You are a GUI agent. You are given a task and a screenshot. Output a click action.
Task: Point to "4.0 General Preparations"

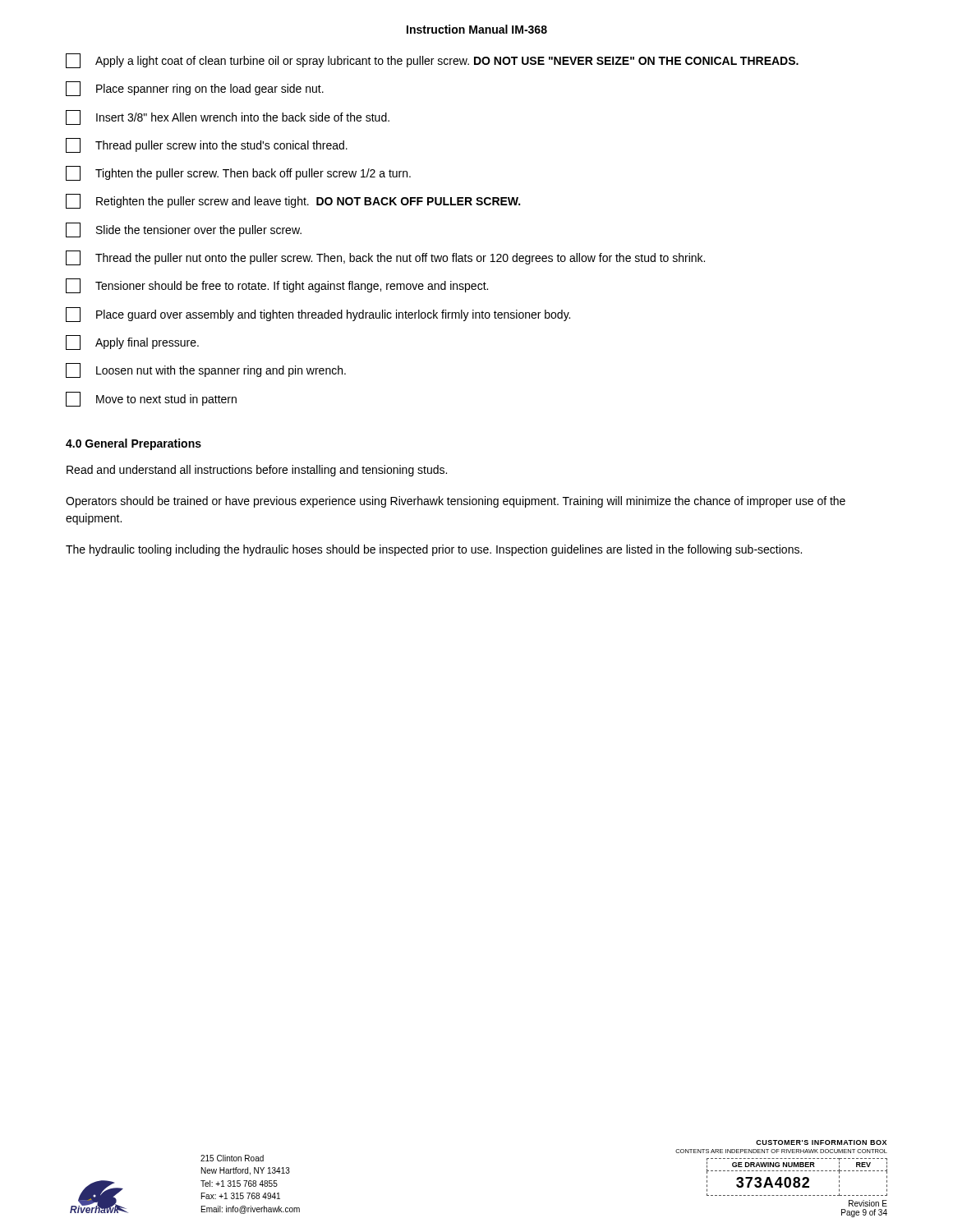coord(134,443)
